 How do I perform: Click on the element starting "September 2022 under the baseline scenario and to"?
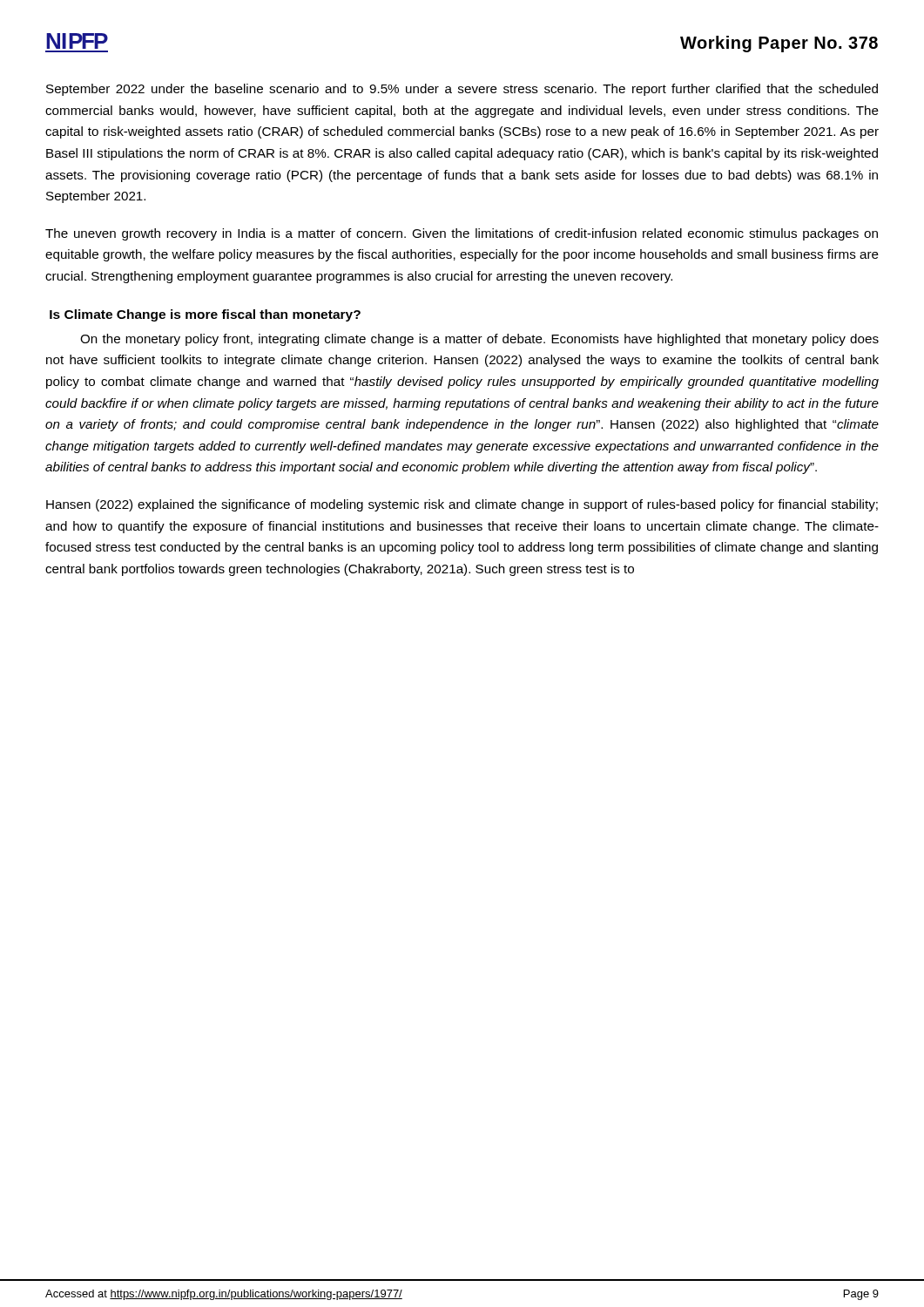tap(462, 142)
